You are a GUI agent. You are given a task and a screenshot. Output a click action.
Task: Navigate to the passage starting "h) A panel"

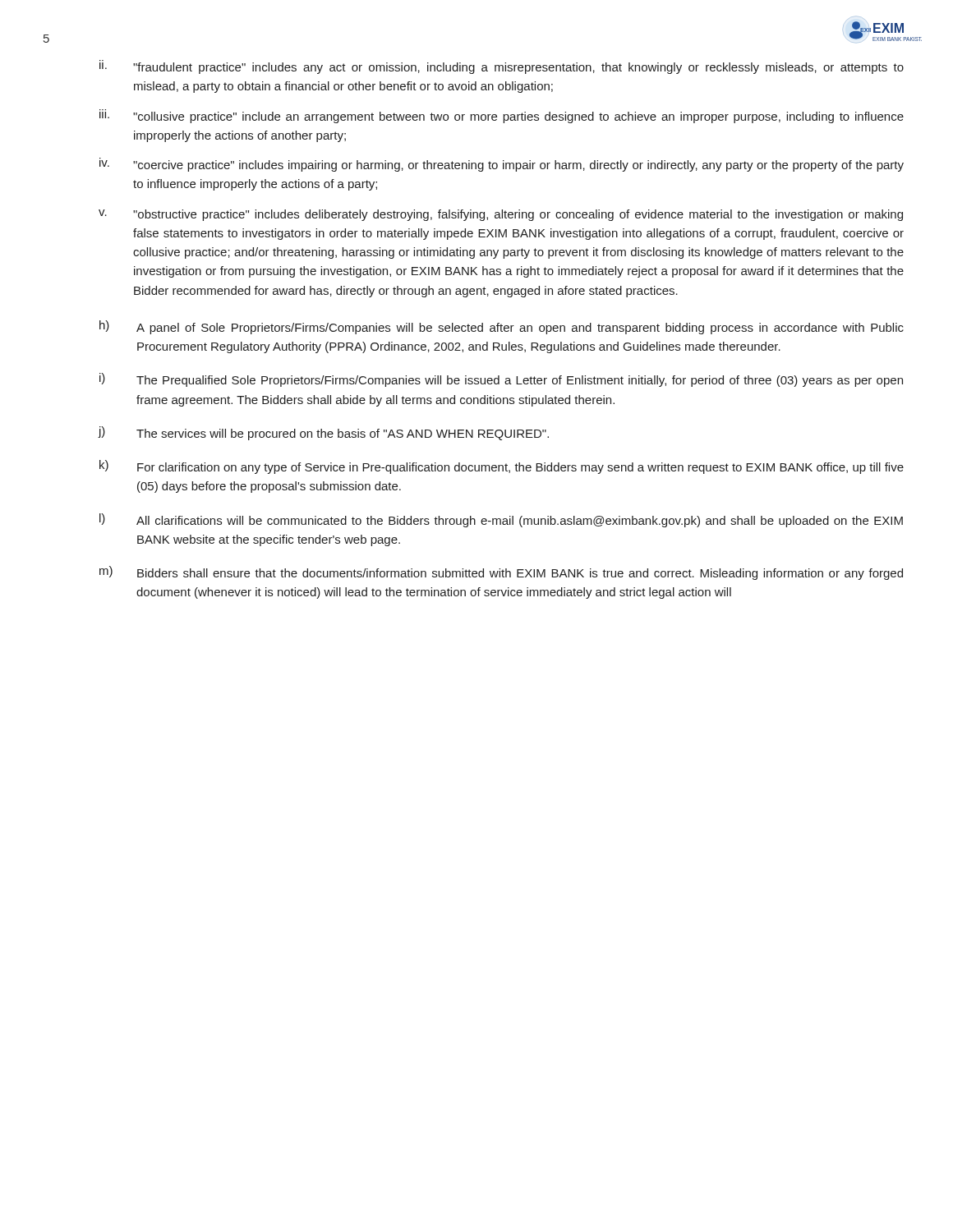coord(501,337)
